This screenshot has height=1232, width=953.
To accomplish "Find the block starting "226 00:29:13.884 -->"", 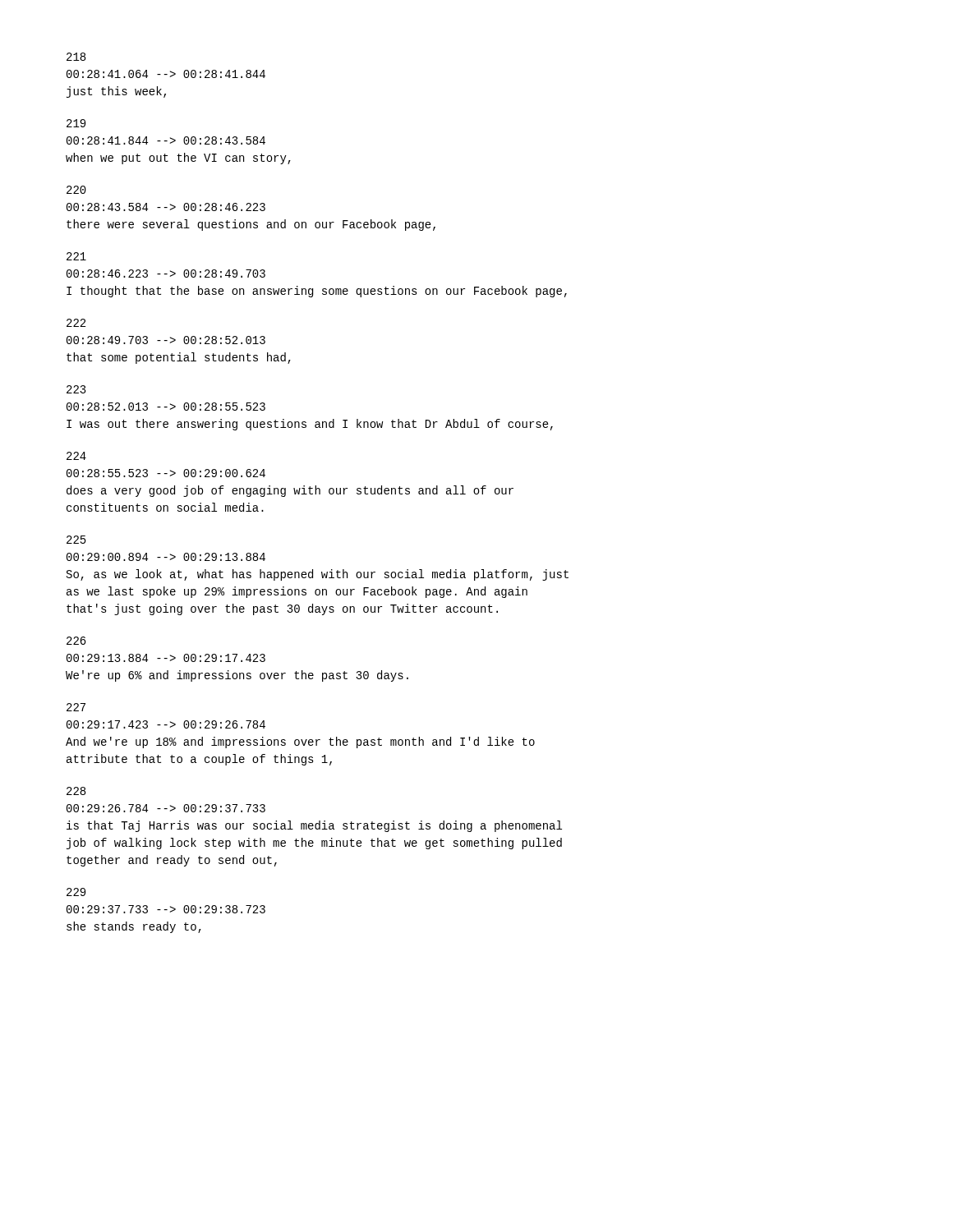I will click(76, 641).
